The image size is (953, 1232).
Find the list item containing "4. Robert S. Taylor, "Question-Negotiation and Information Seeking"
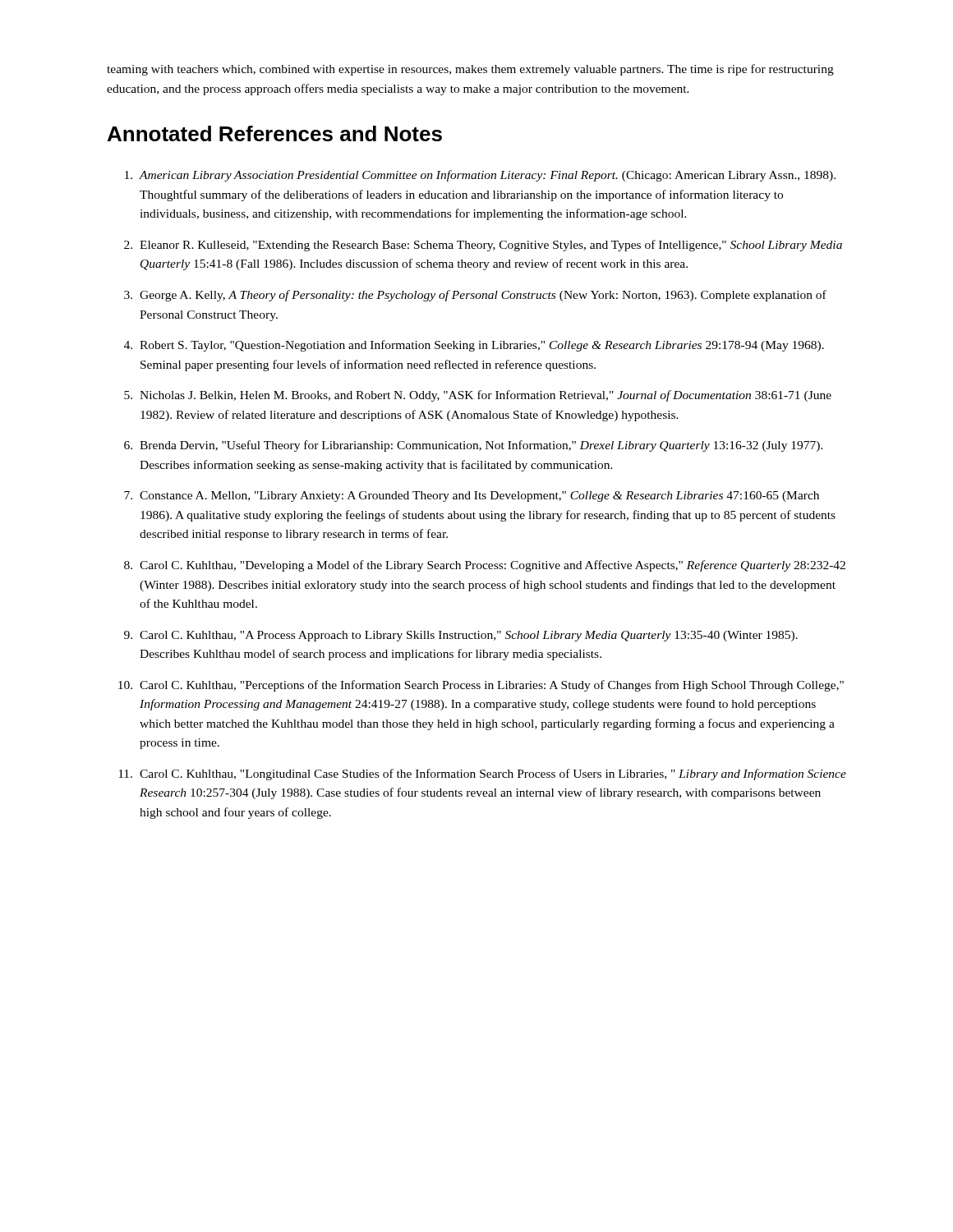click(476, 354)
